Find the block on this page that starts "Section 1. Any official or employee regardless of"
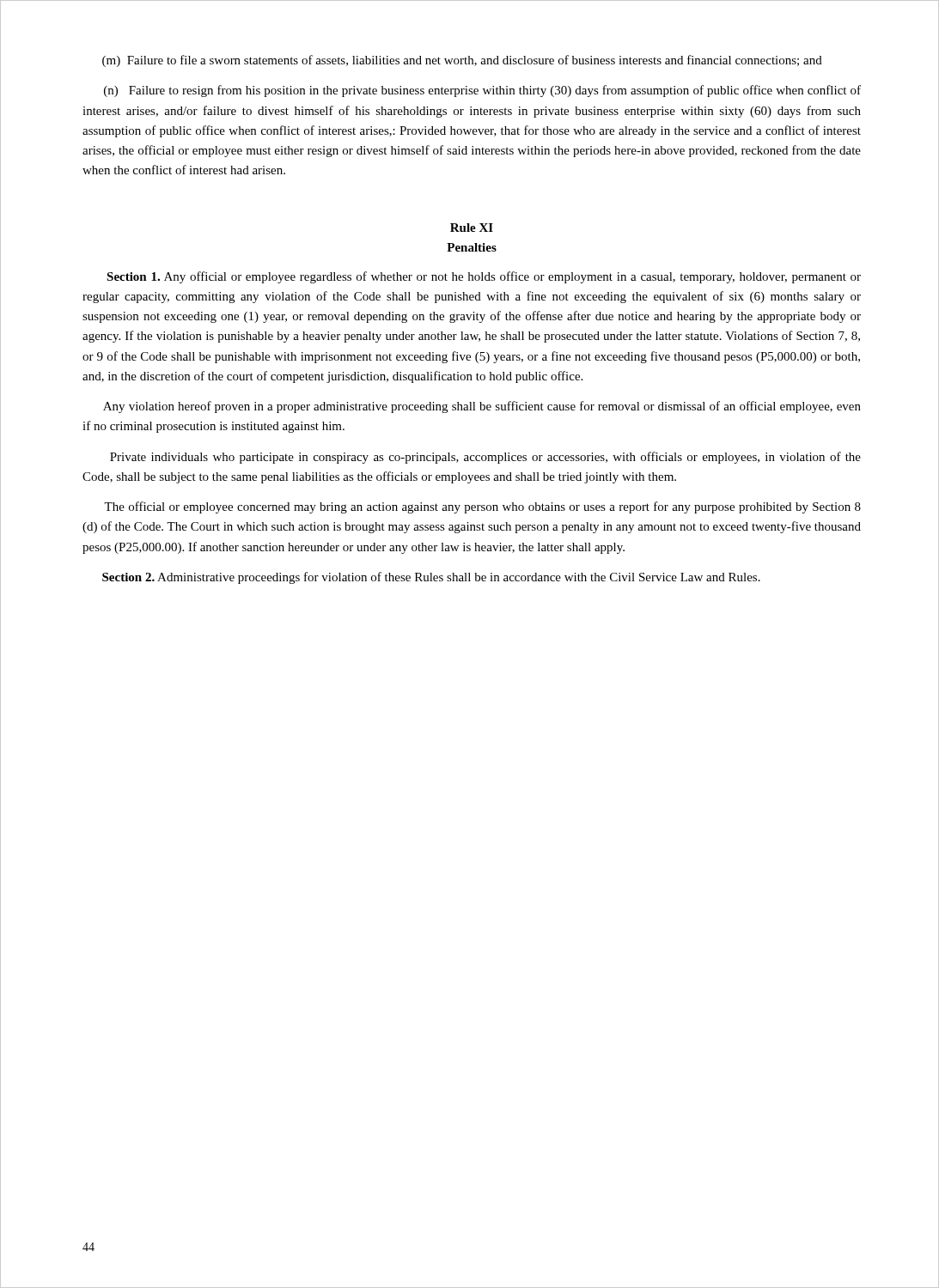The image size is (939, 1288). pyautogui.click(x=472, y=326)
